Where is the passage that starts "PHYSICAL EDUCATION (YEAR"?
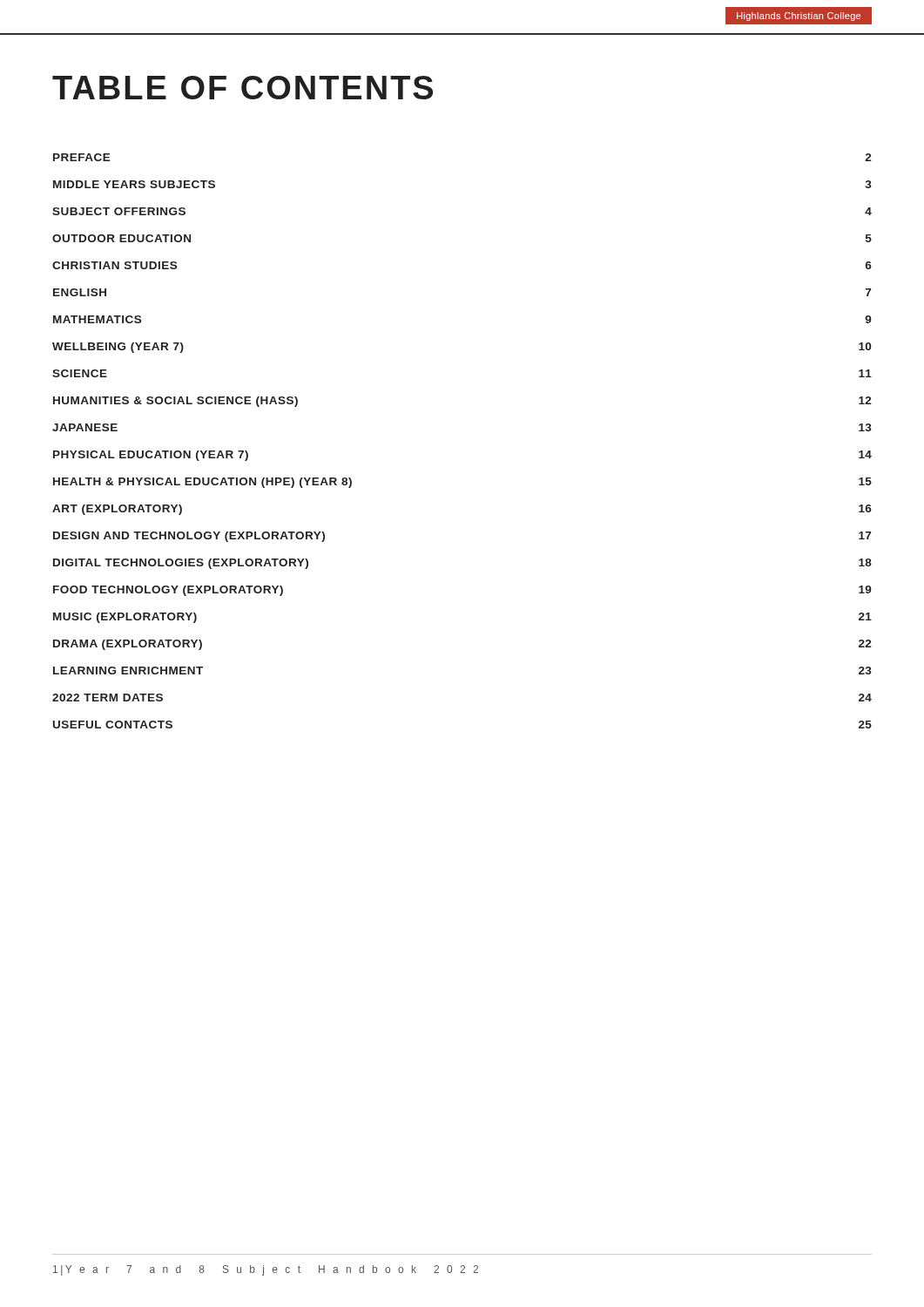The width and height of the screenshot is (924, 1307). click(x=149, y=457)
